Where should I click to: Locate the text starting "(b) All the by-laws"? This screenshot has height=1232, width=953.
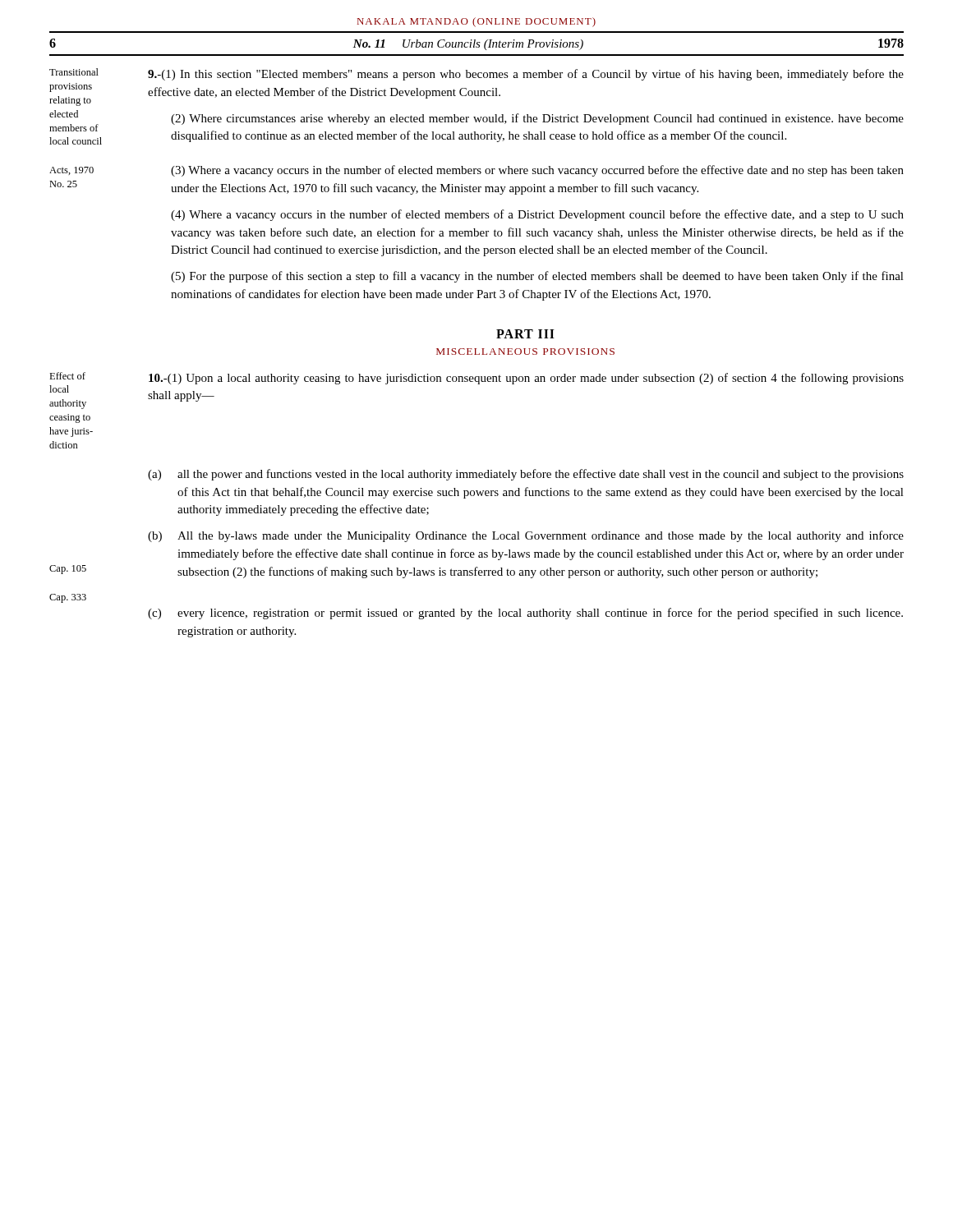[526, 554]
